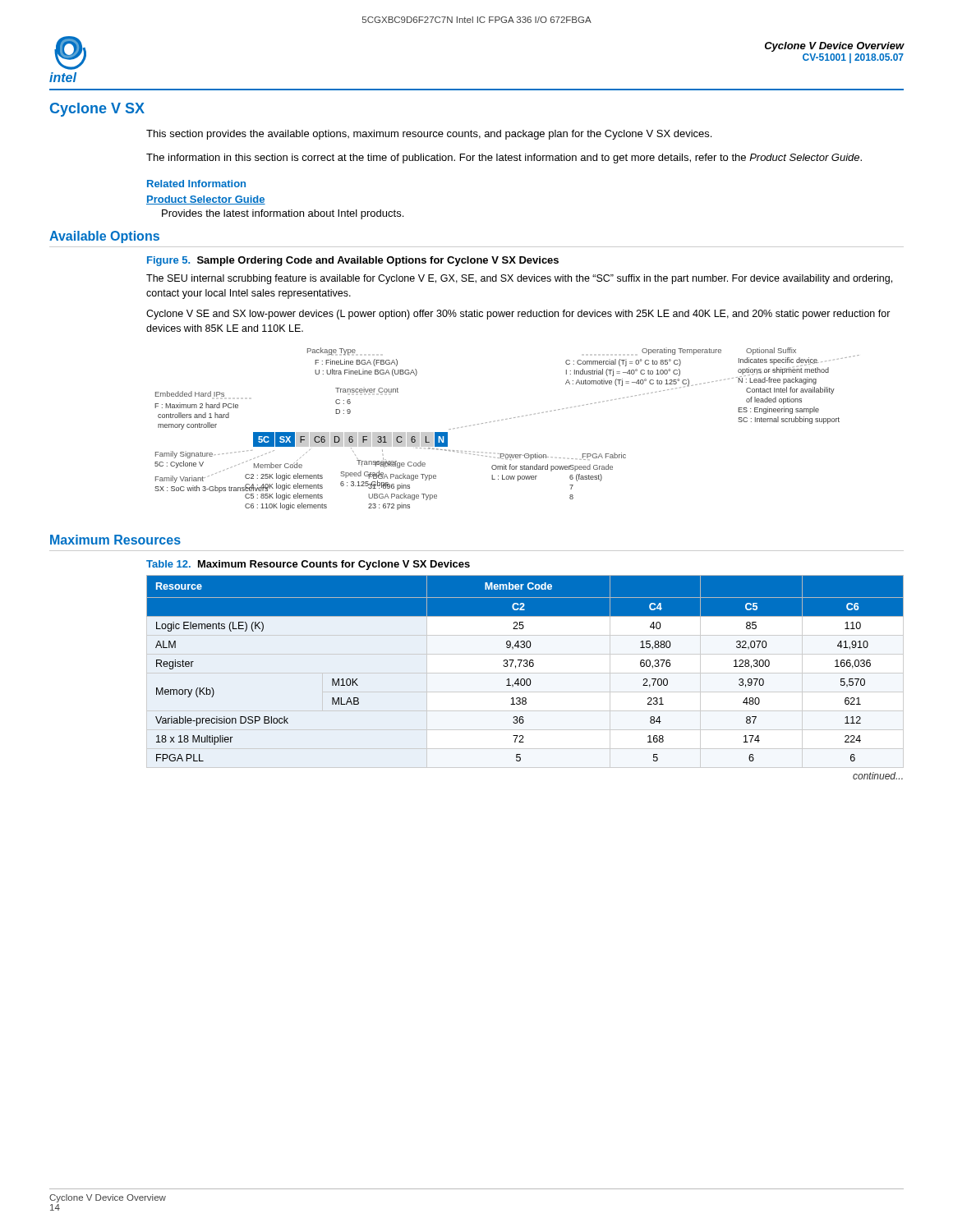Image resolution: width=953 pixels, height=1232 pixels.
Task: Point to the text starting "Table 12. Maximum Resource Counts"
Action: 308,563
